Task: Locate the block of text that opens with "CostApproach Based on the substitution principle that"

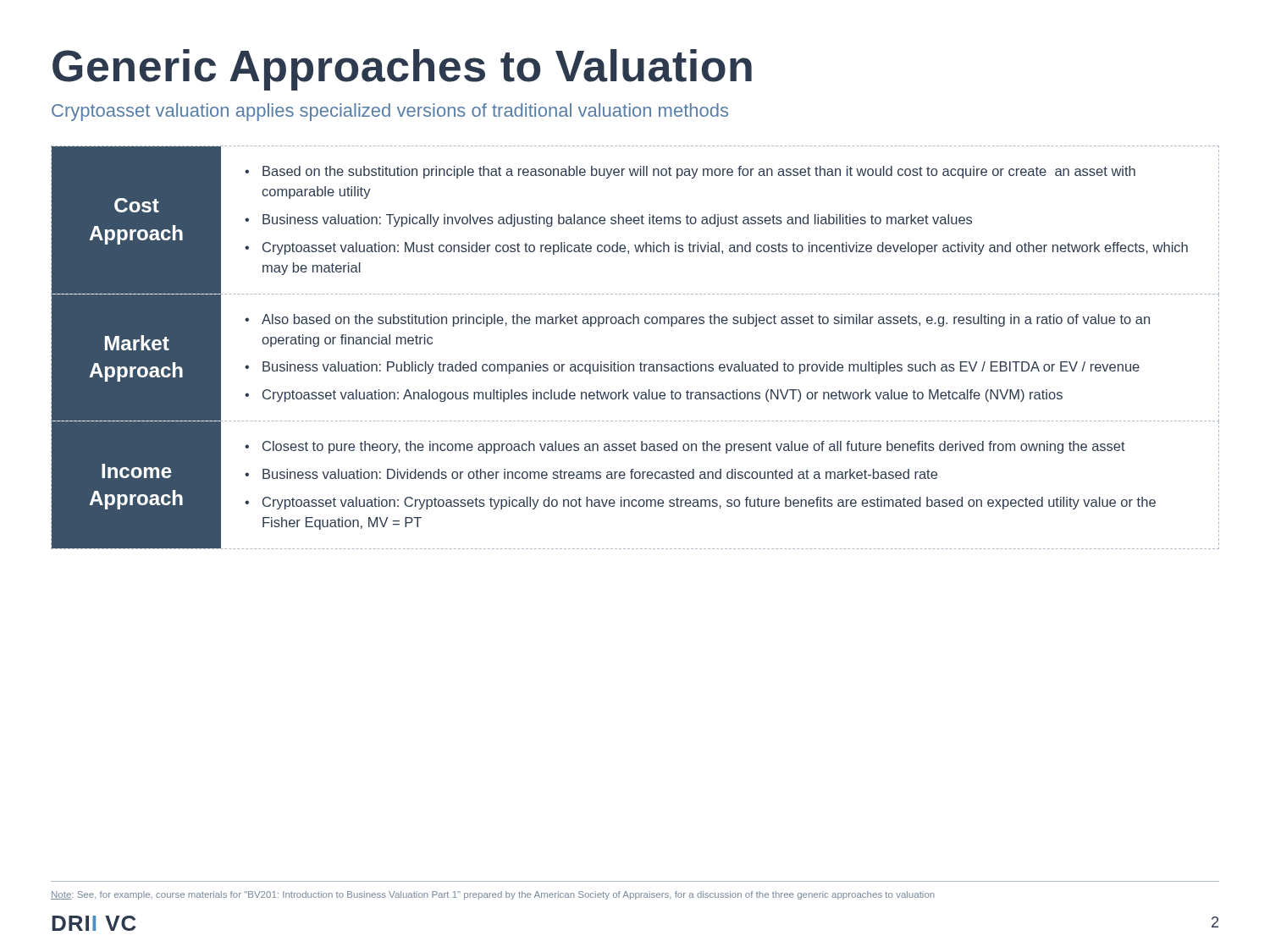Action: (x=635, y=220)
